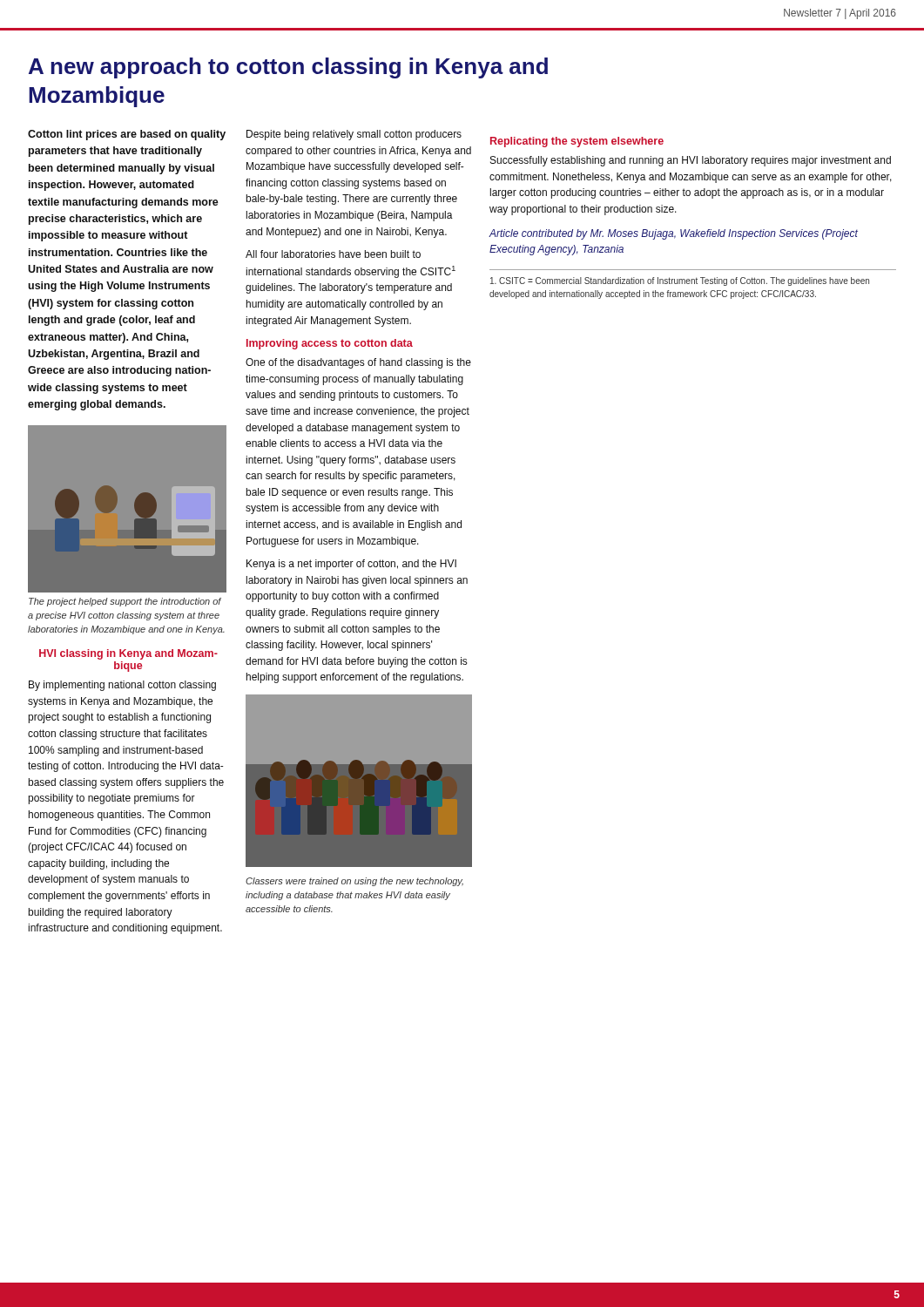Navigate to the region starting "All four laboratories have been"
924x1307 pixels.
351,287
